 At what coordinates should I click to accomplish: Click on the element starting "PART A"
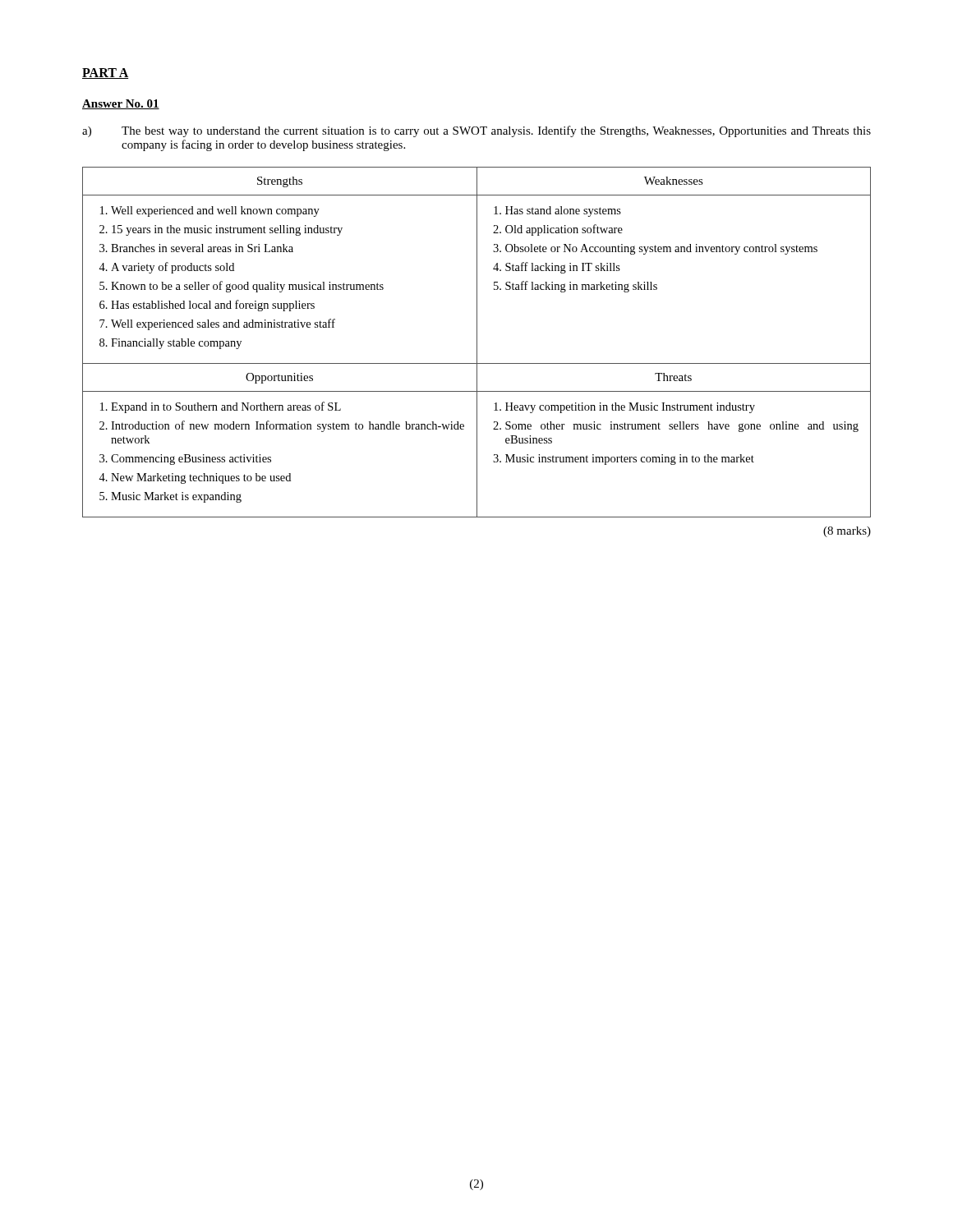tap(105, 73)
